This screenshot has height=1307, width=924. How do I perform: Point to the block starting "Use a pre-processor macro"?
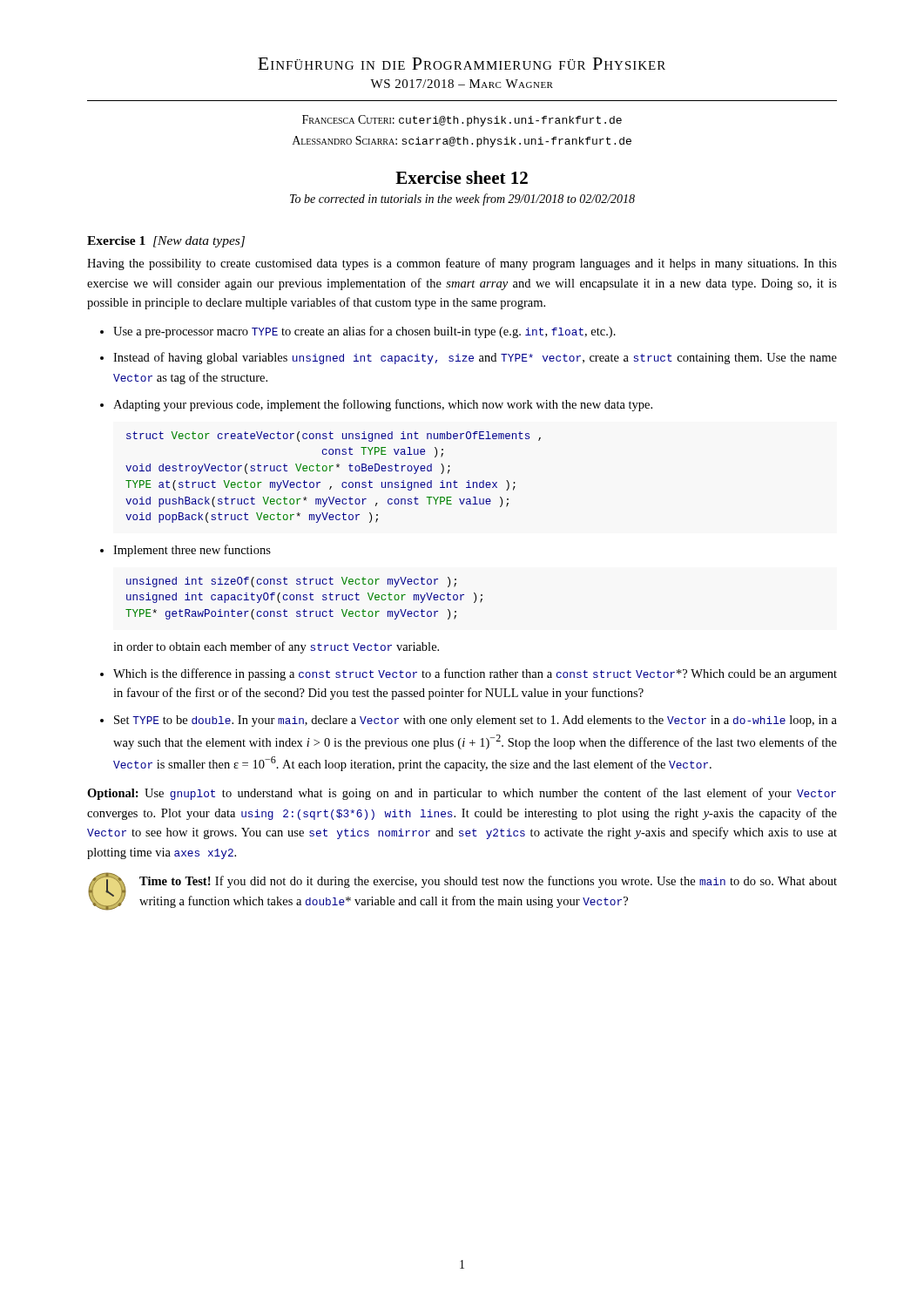pos(365,331)
